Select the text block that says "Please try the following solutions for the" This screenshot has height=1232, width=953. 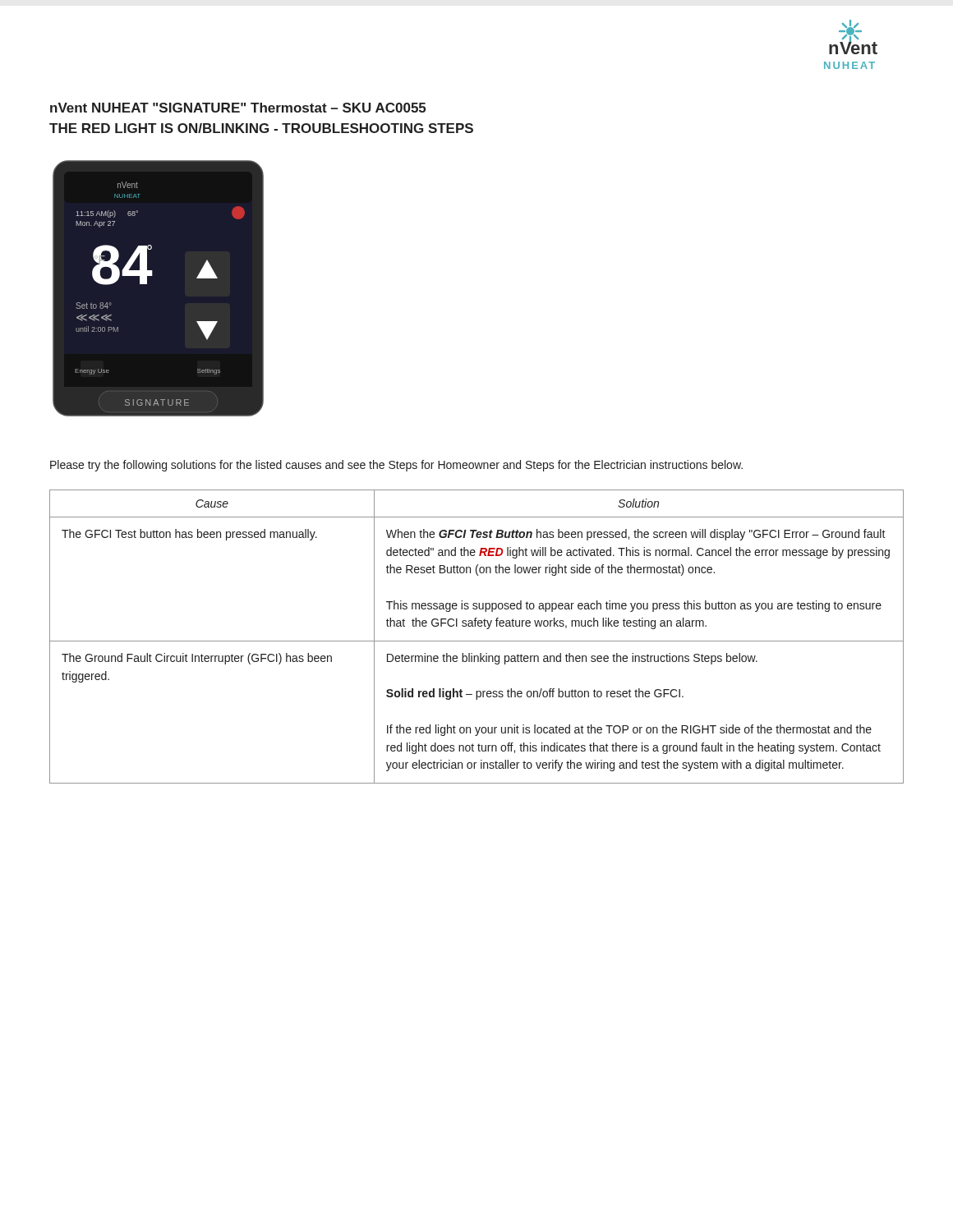[396, 465]
